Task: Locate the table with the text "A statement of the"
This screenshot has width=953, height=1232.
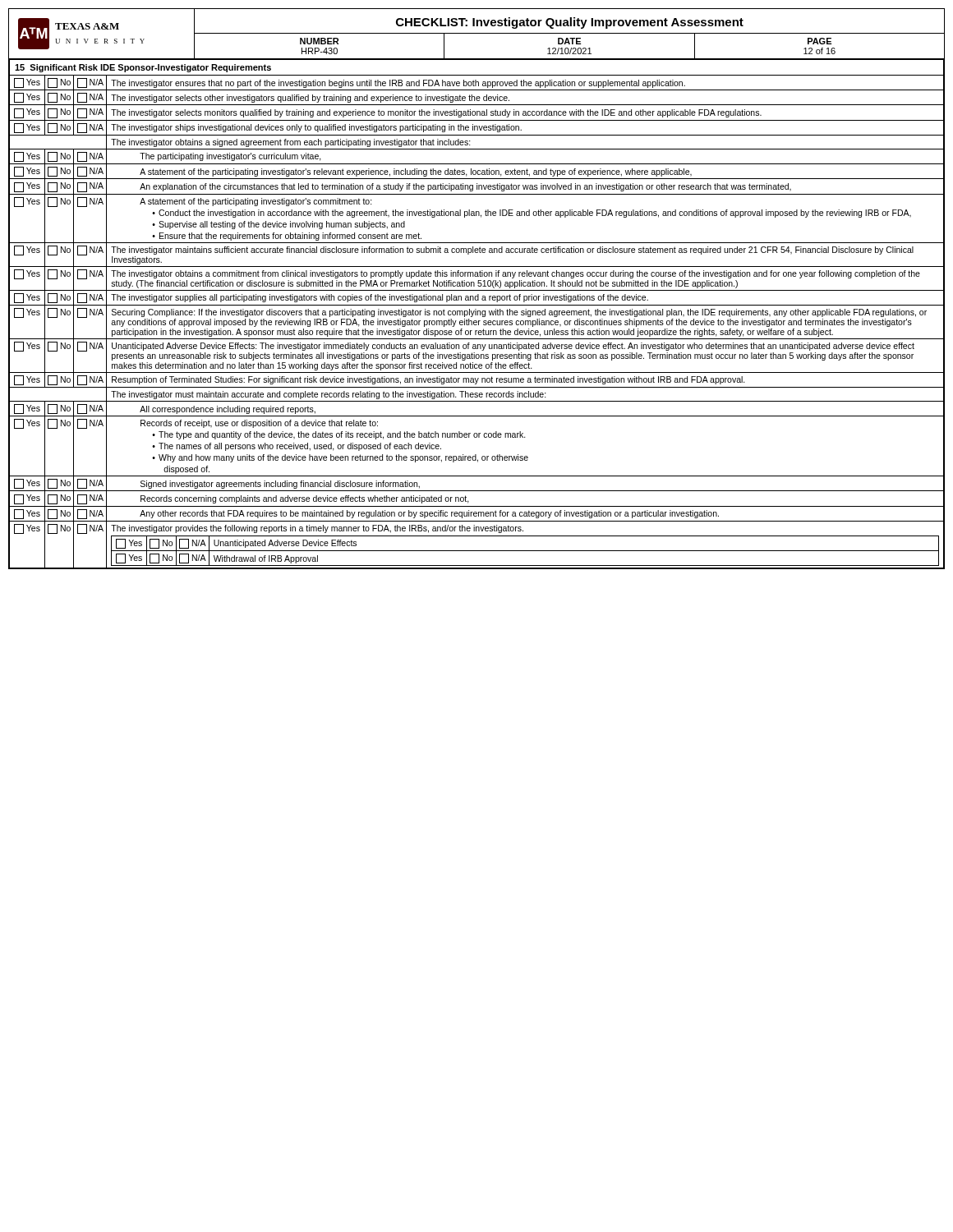Action: click(x=476, y=314)
